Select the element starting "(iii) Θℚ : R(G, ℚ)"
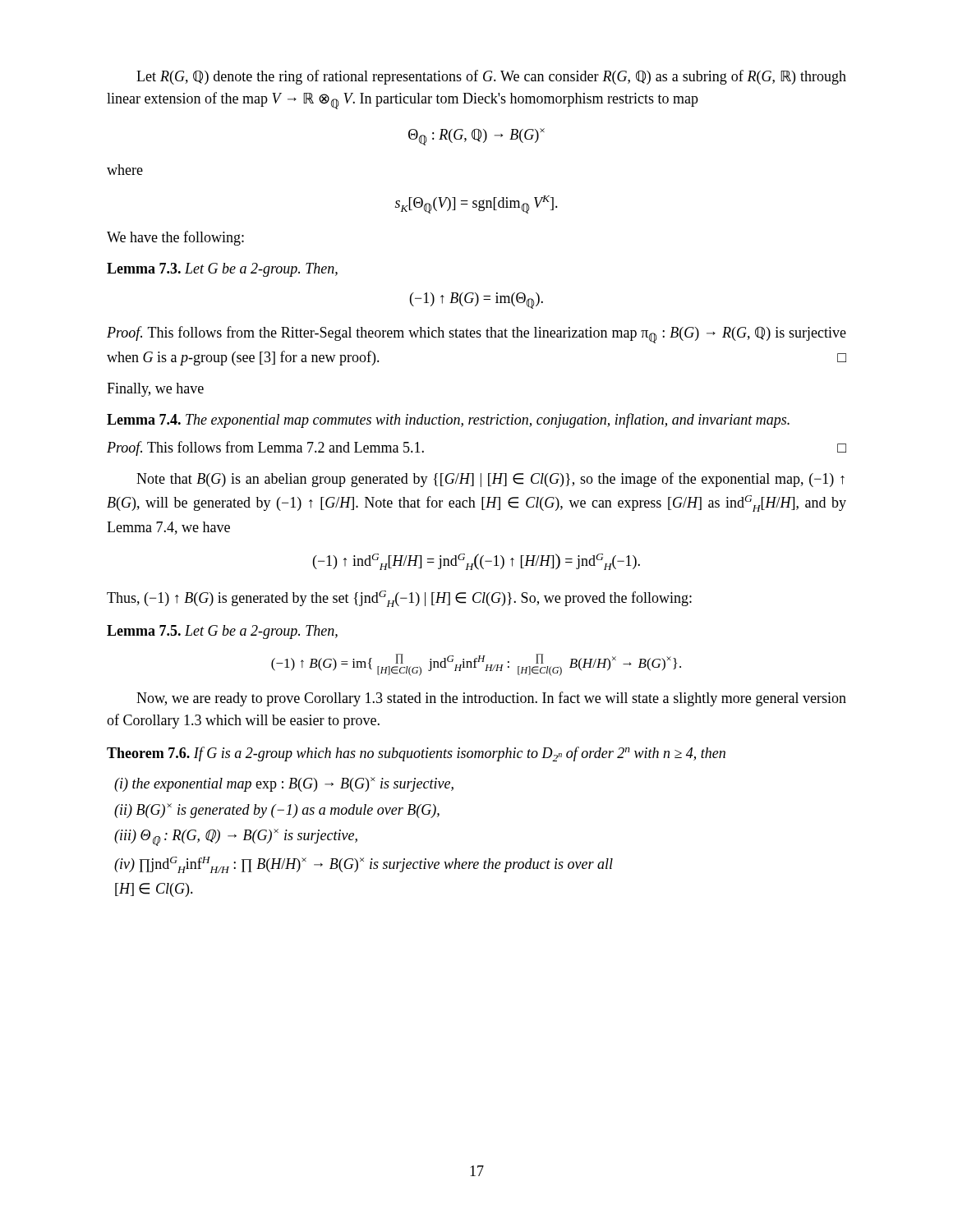Screen dimensions: 1232x953 click(236, 836)
